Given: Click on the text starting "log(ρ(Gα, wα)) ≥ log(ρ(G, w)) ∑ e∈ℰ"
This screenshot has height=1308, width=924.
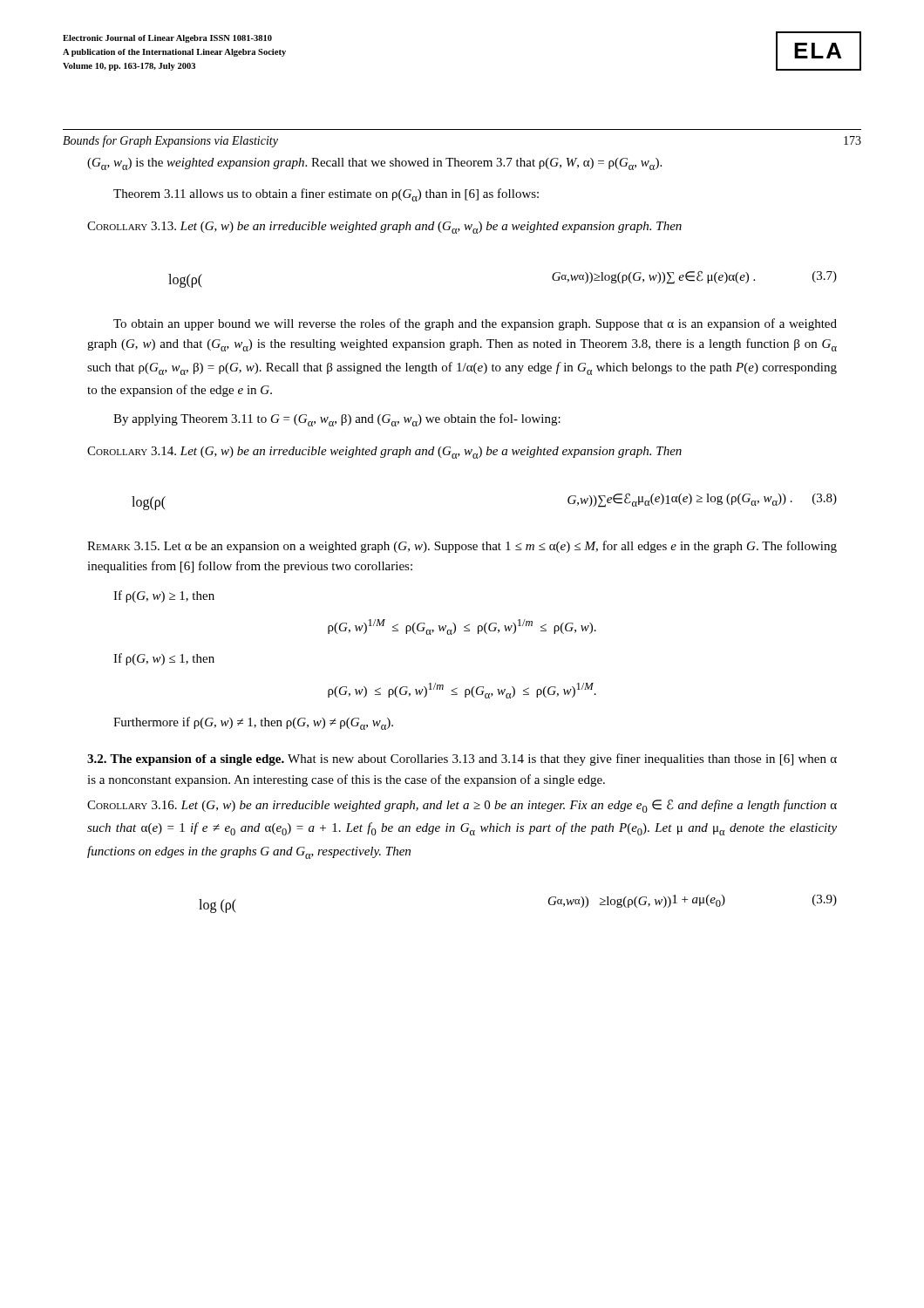Looking at the screenshot, I should coord(183,279).
